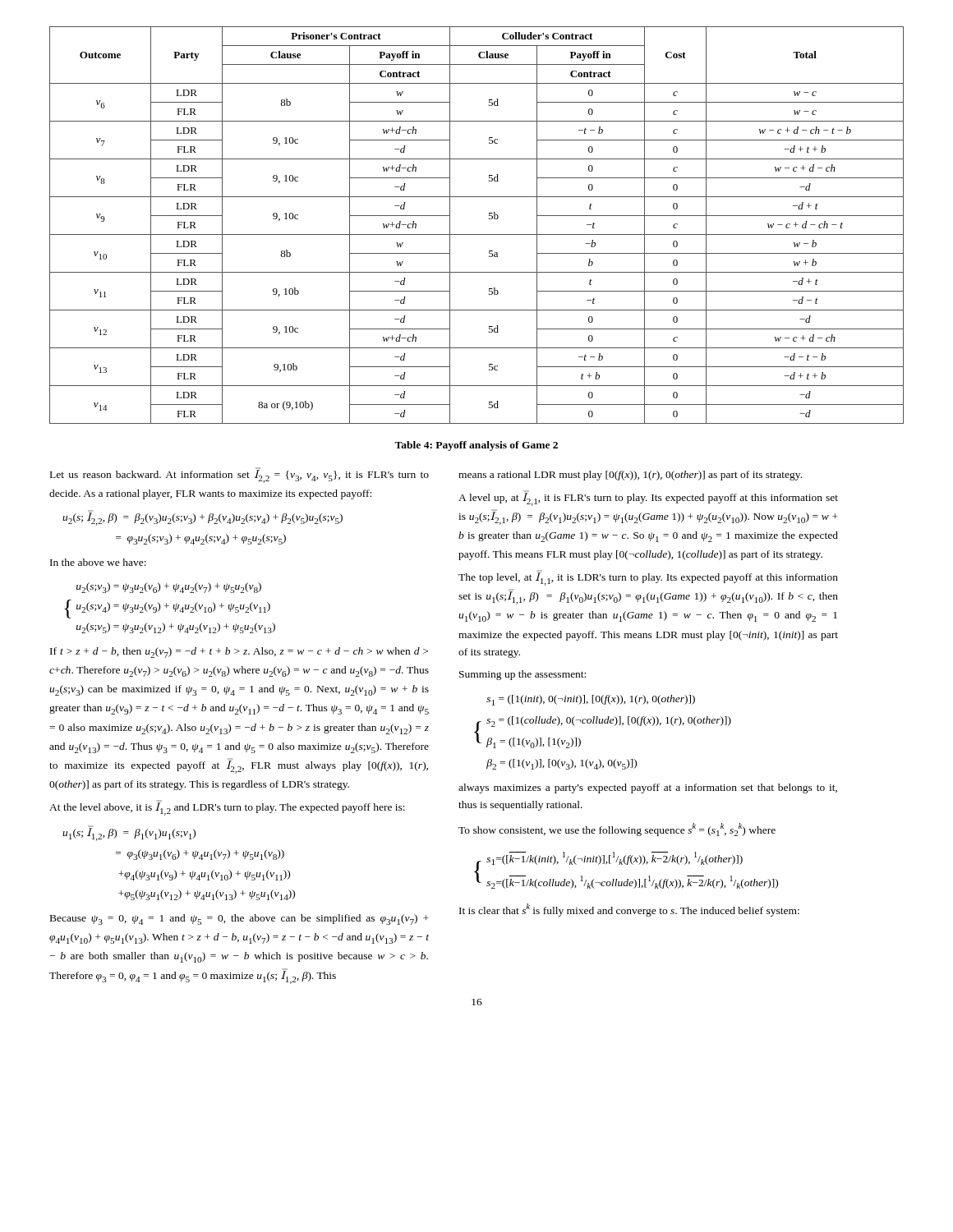Locate the block starting "Summing up the assessment:"

pyautogui.click(x=523, y=674)
